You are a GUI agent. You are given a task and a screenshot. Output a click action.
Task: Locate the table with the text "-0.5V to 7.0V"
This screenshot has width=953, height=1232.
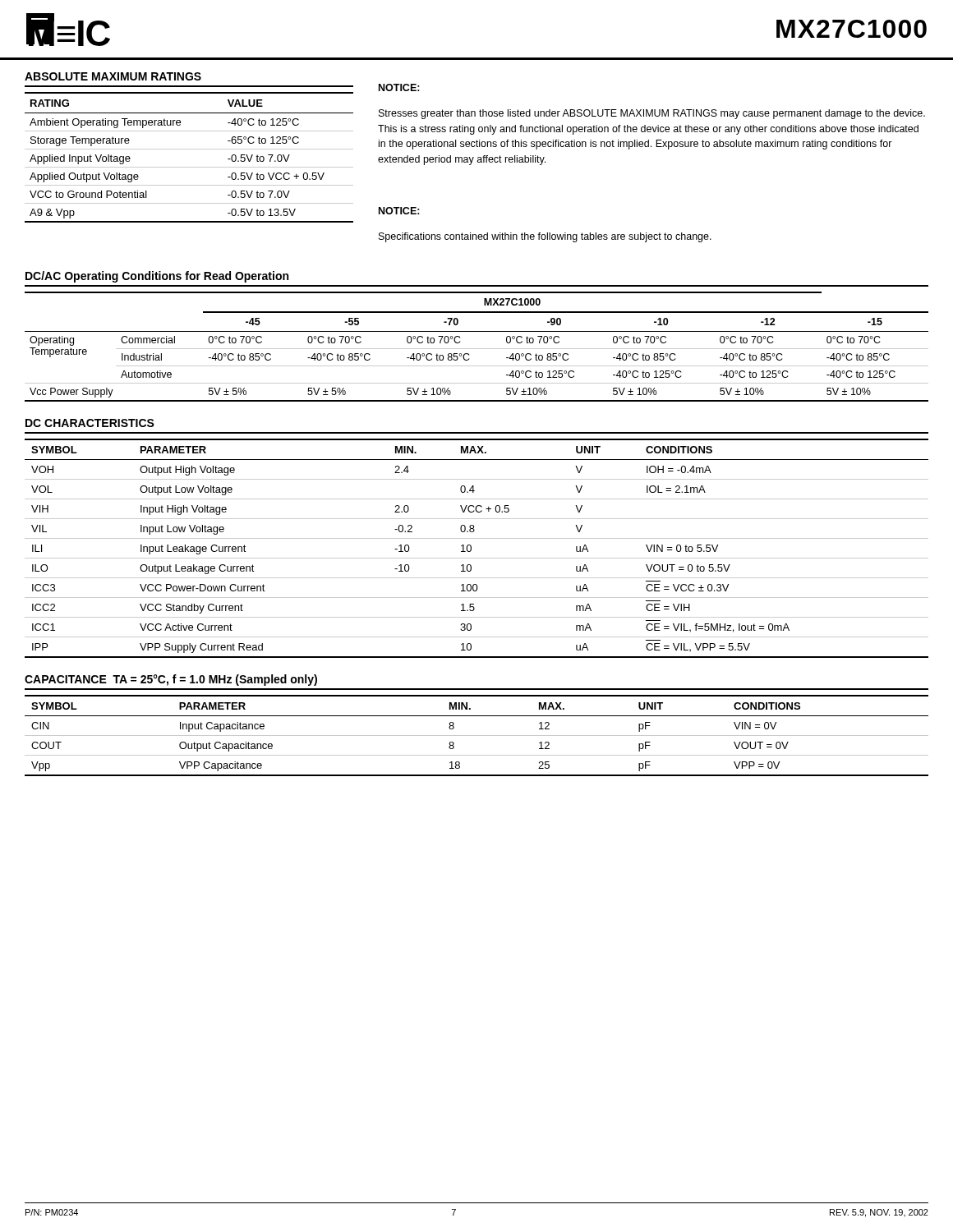point(189,157)
